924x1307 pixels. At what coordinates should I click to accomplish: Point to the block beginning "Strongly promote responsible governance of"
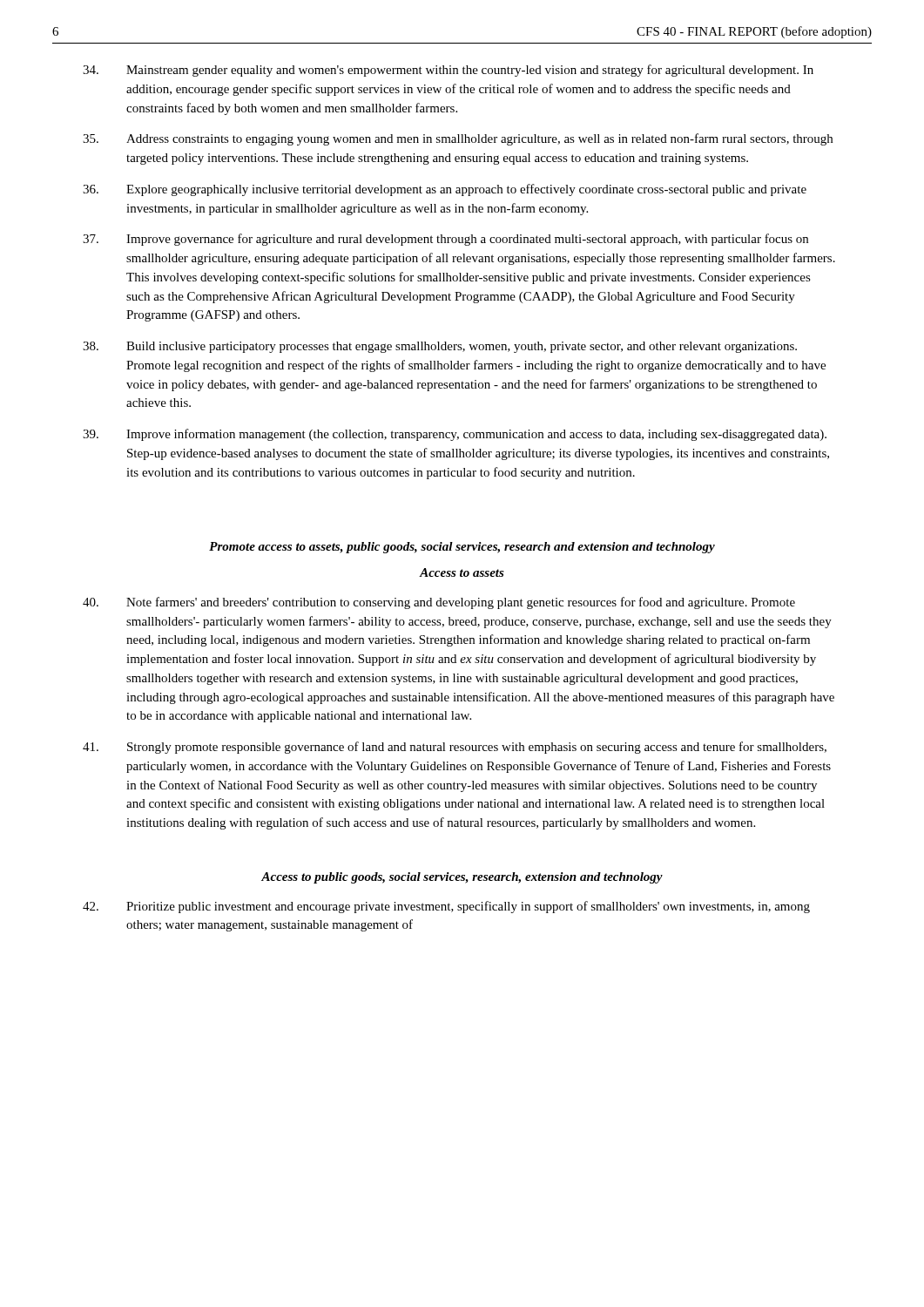coord(460,785)
